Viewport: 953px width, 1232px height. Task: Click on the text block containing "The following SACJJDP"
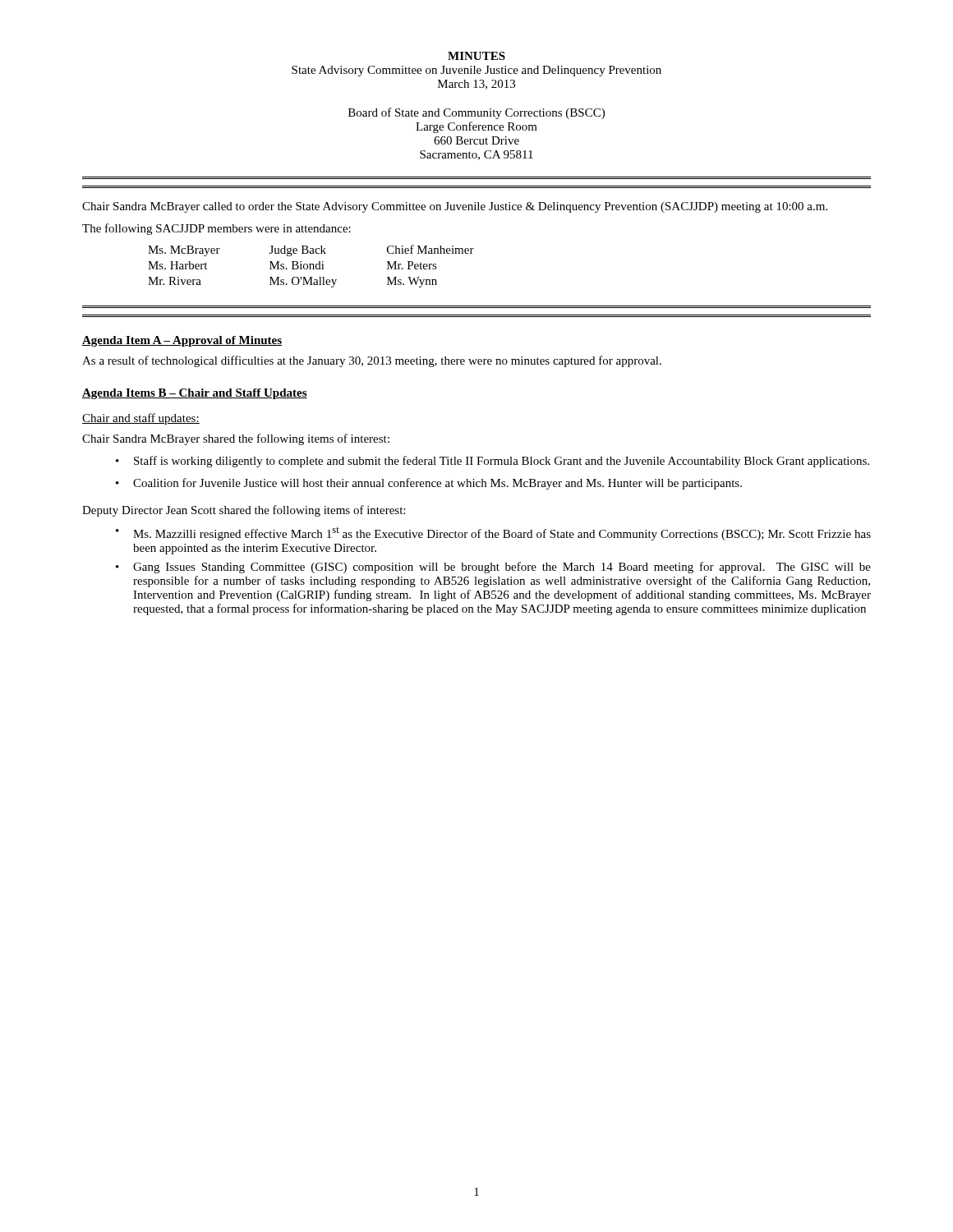coord(217,228)
